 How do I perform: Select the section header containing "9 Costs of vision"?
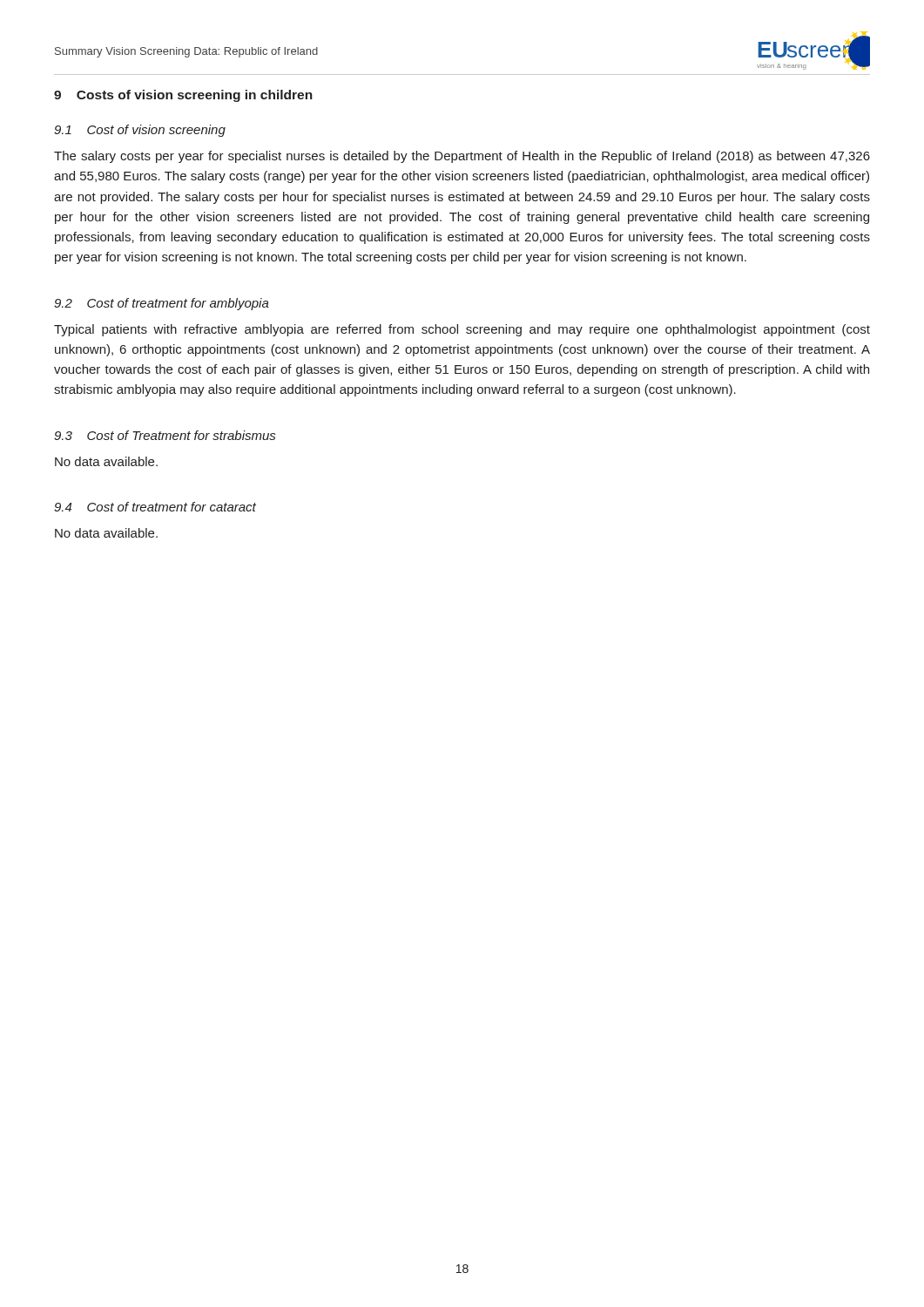tap(183, 95)
